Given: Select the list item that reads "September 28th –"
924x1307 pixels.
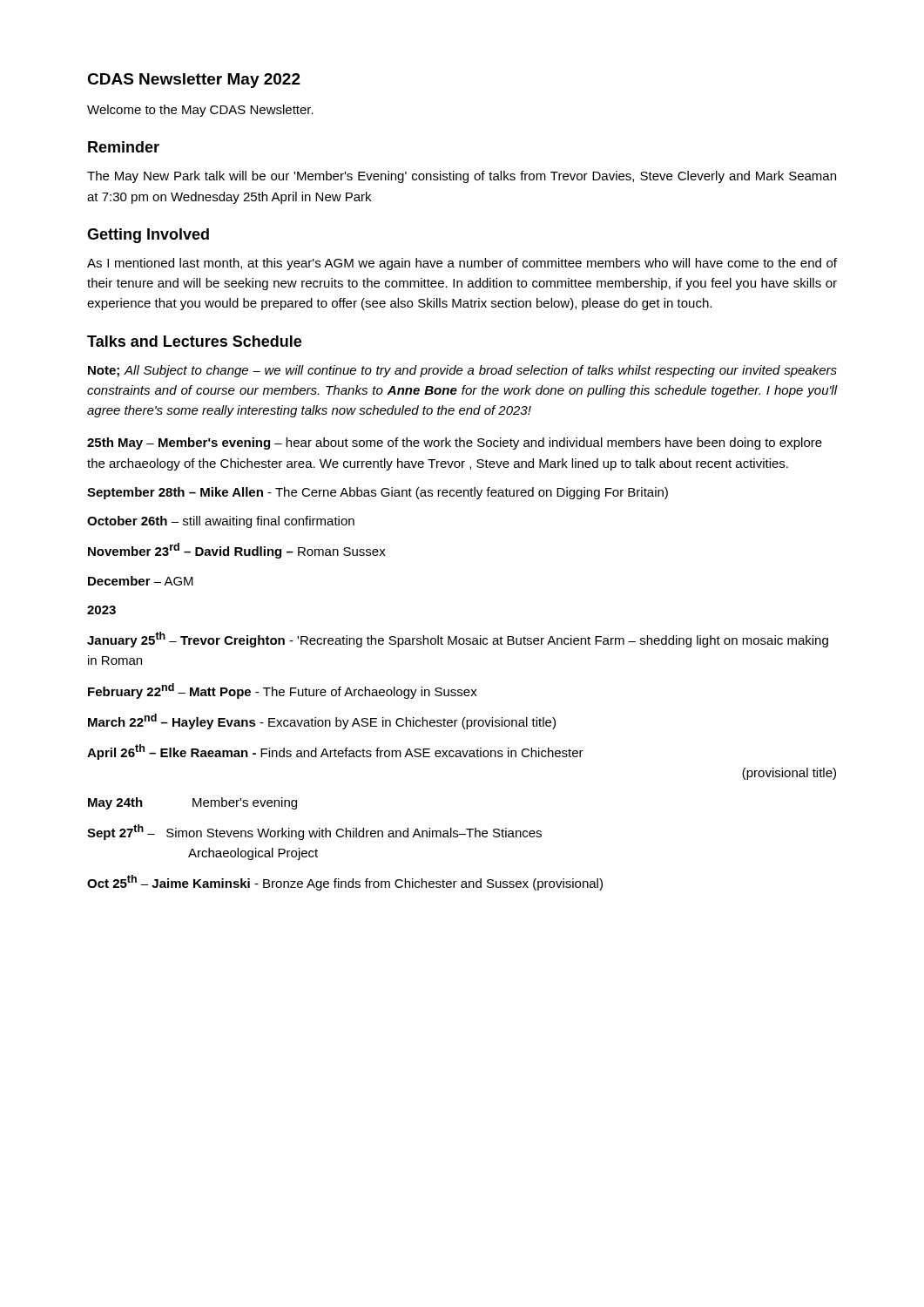Looking at the screenshot, I should coord(378,492).
